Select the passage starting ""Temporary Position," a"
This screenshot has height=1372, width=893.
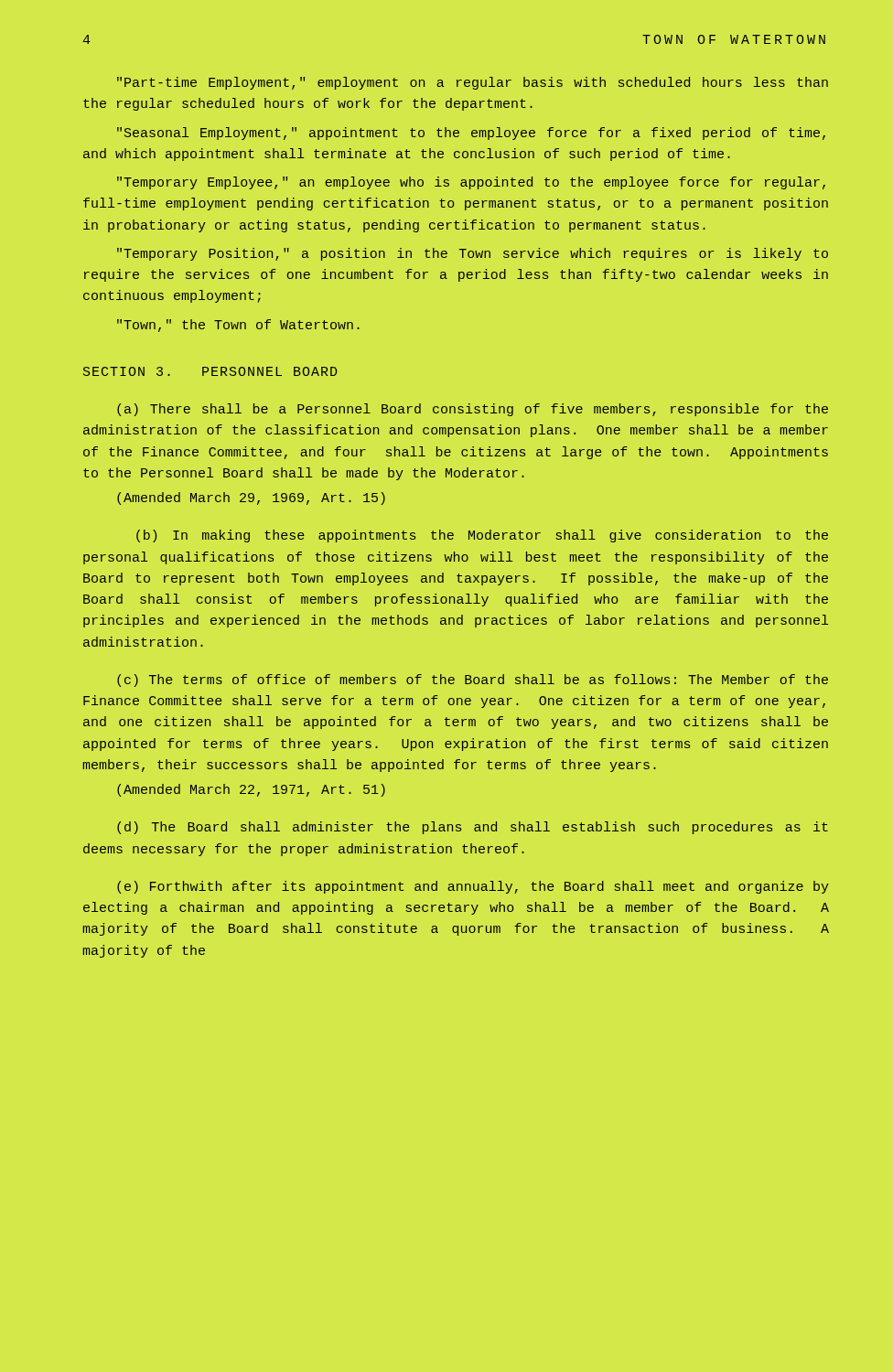click(x=456, y=276)
